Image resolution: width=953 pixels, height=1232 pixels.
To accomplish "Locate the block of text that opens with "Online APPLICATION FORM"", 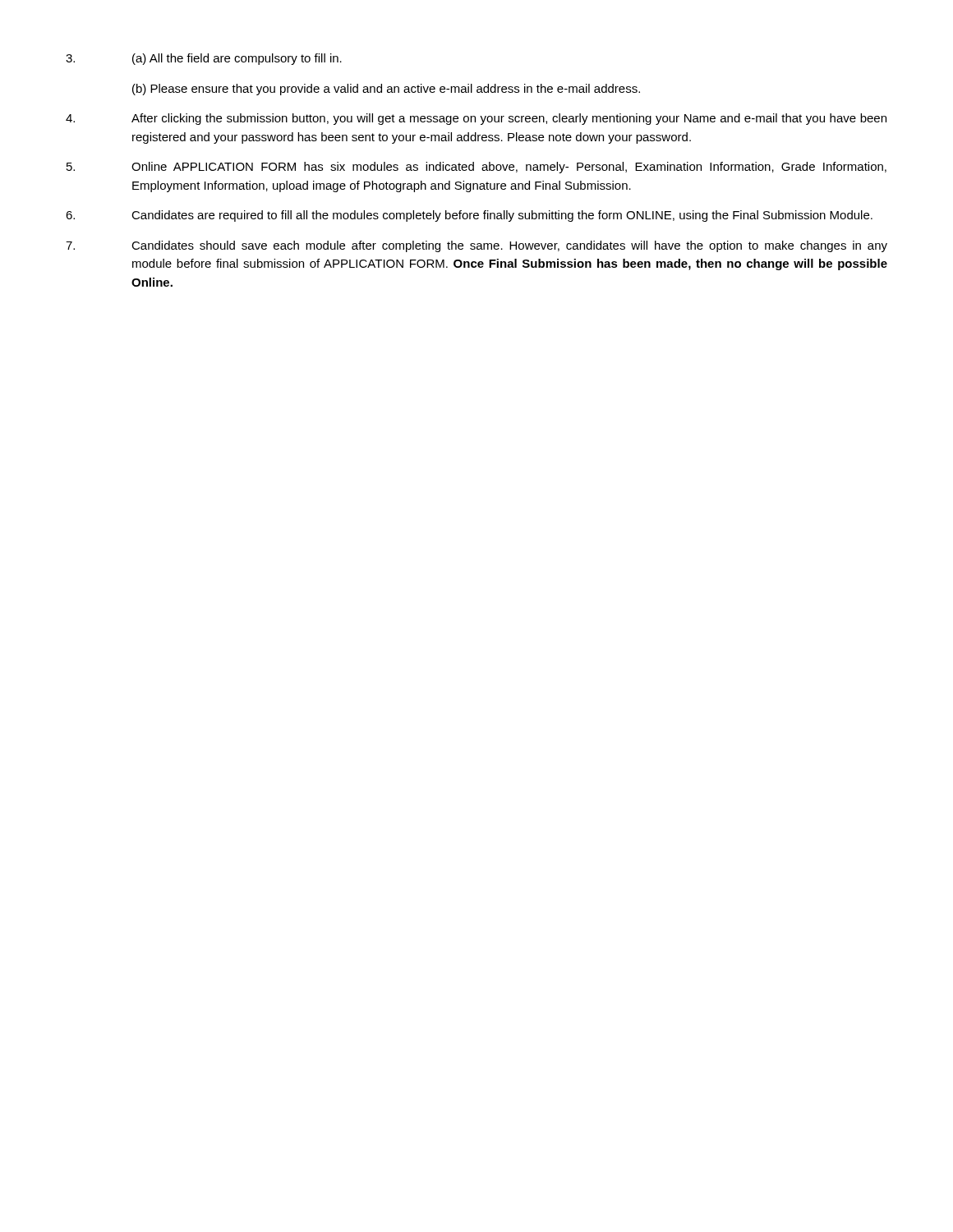I will [x=476, y=176].
